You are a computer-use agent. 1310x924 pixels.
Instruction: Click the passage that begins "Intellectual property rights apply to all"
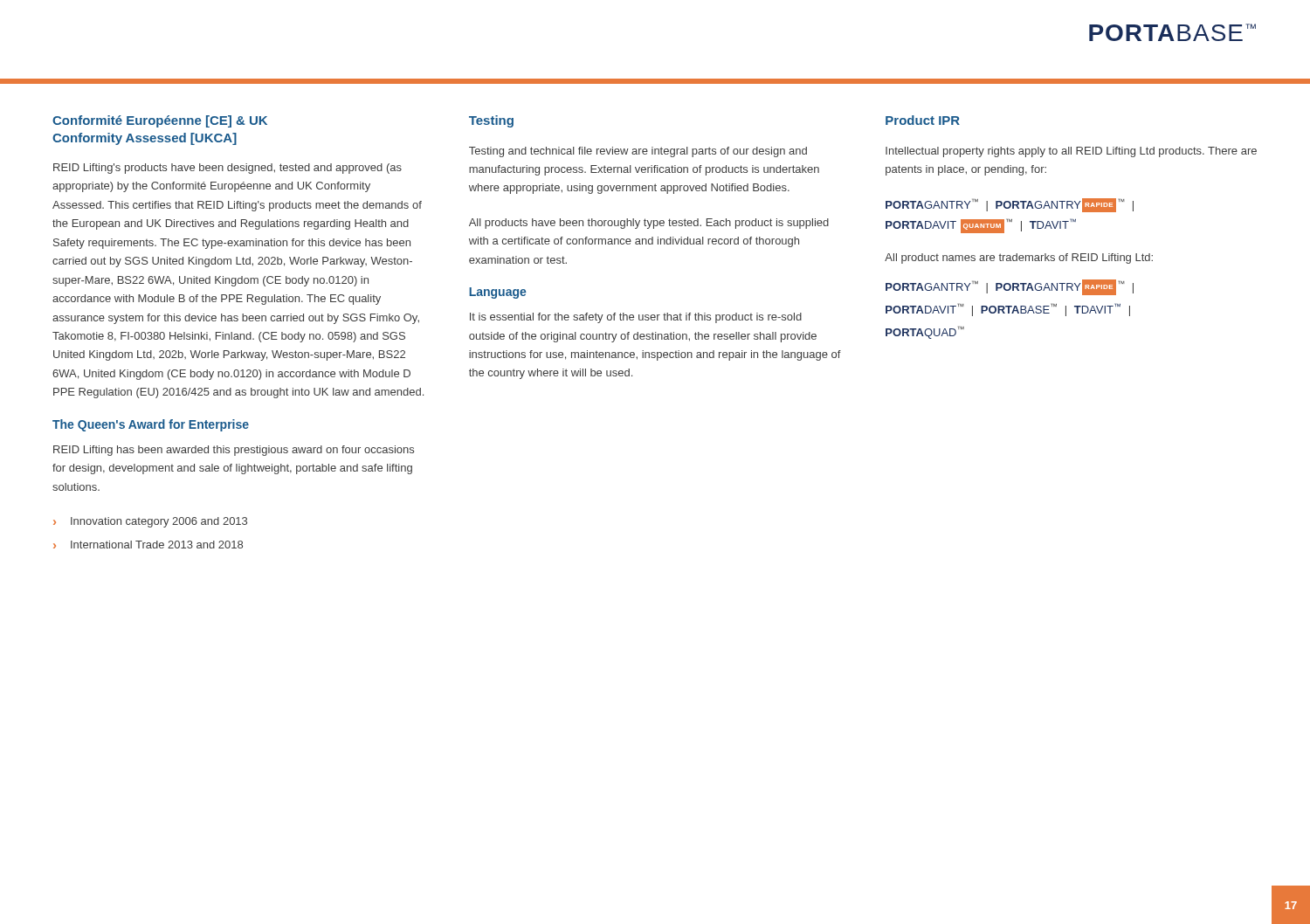[x=1071, y=160]
